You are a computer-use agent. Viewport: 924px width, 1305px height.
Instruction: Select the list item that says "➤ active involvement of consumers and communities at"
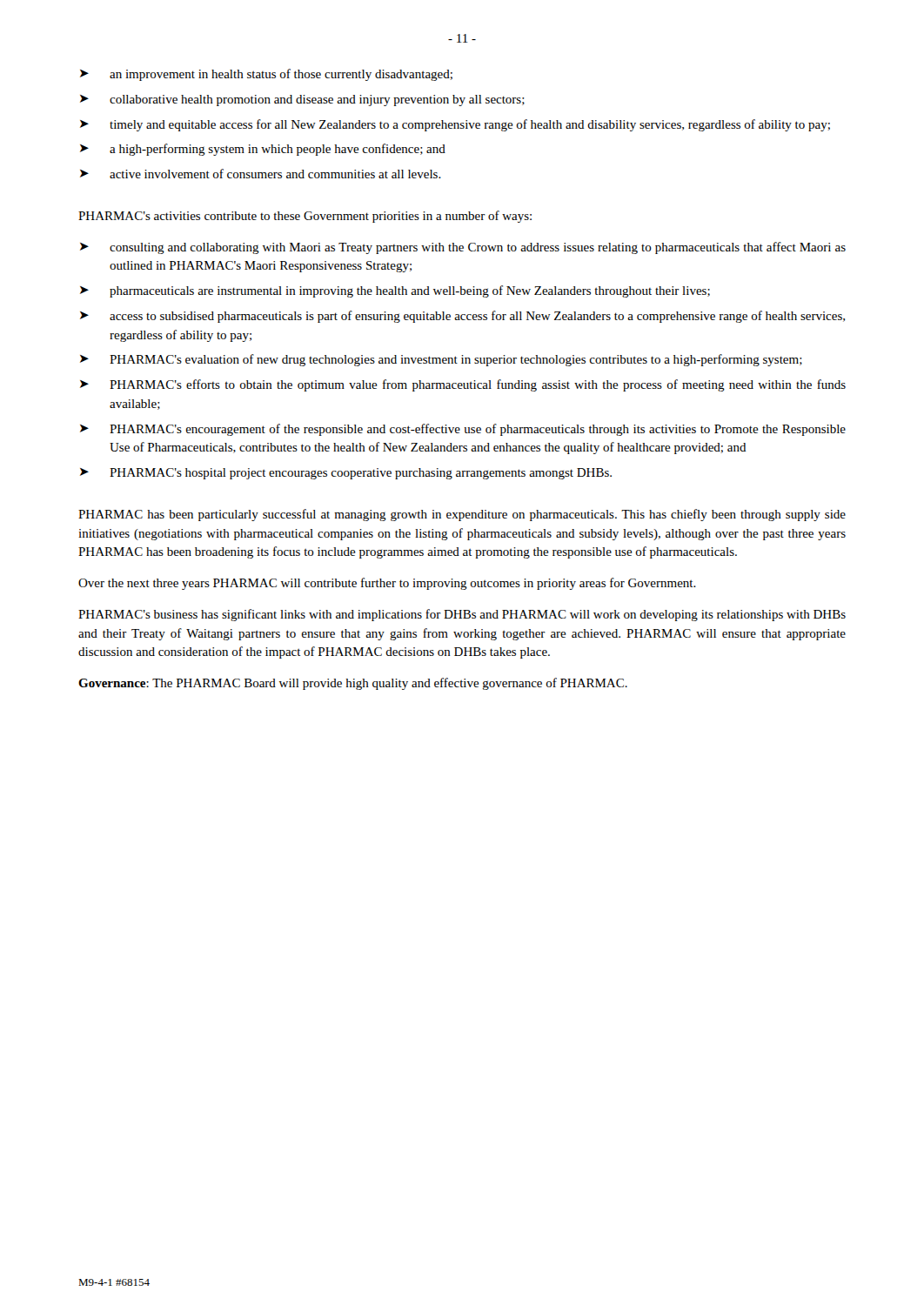pos(261,174)
